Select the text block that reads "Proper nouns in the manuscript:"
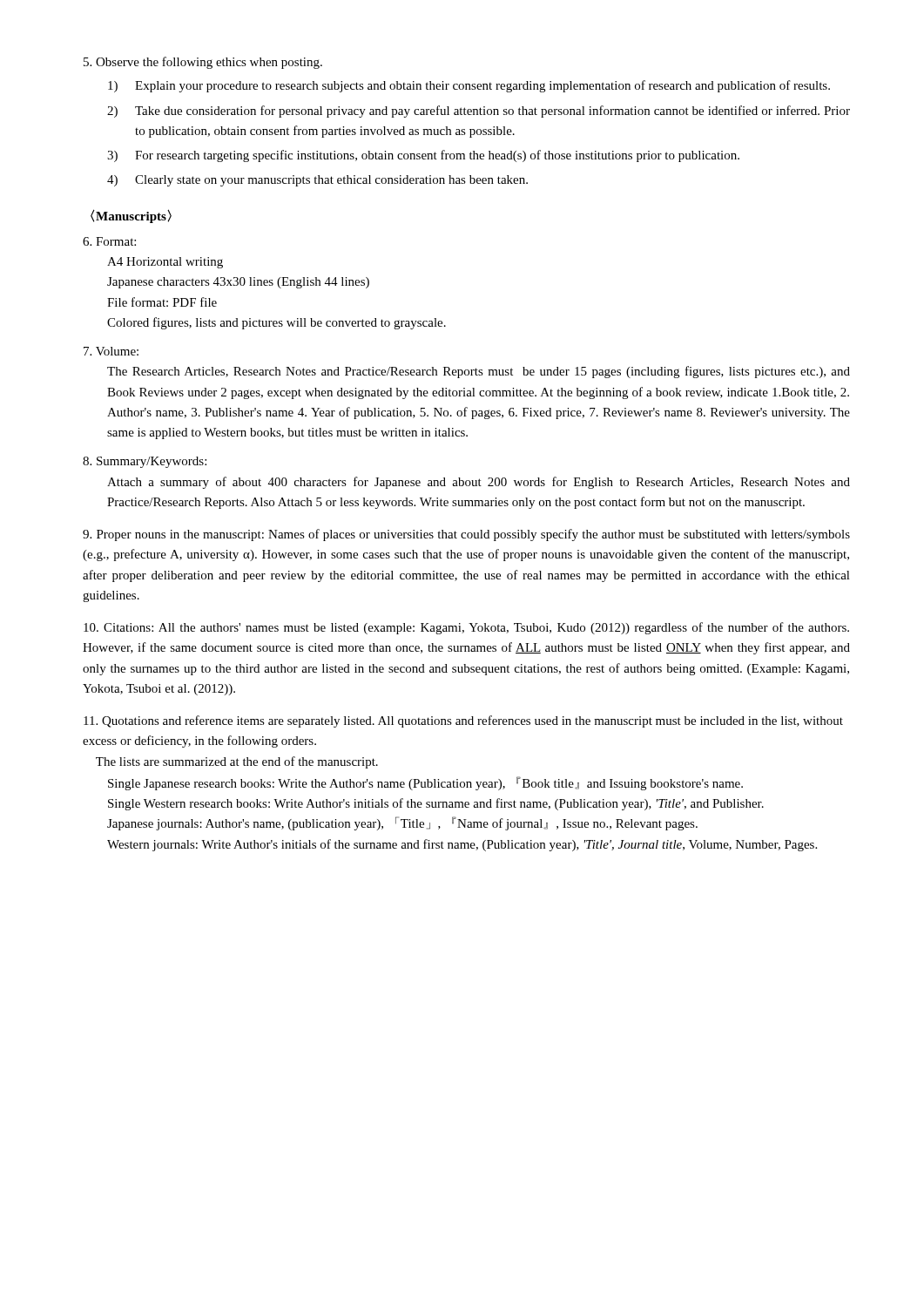 466,564
